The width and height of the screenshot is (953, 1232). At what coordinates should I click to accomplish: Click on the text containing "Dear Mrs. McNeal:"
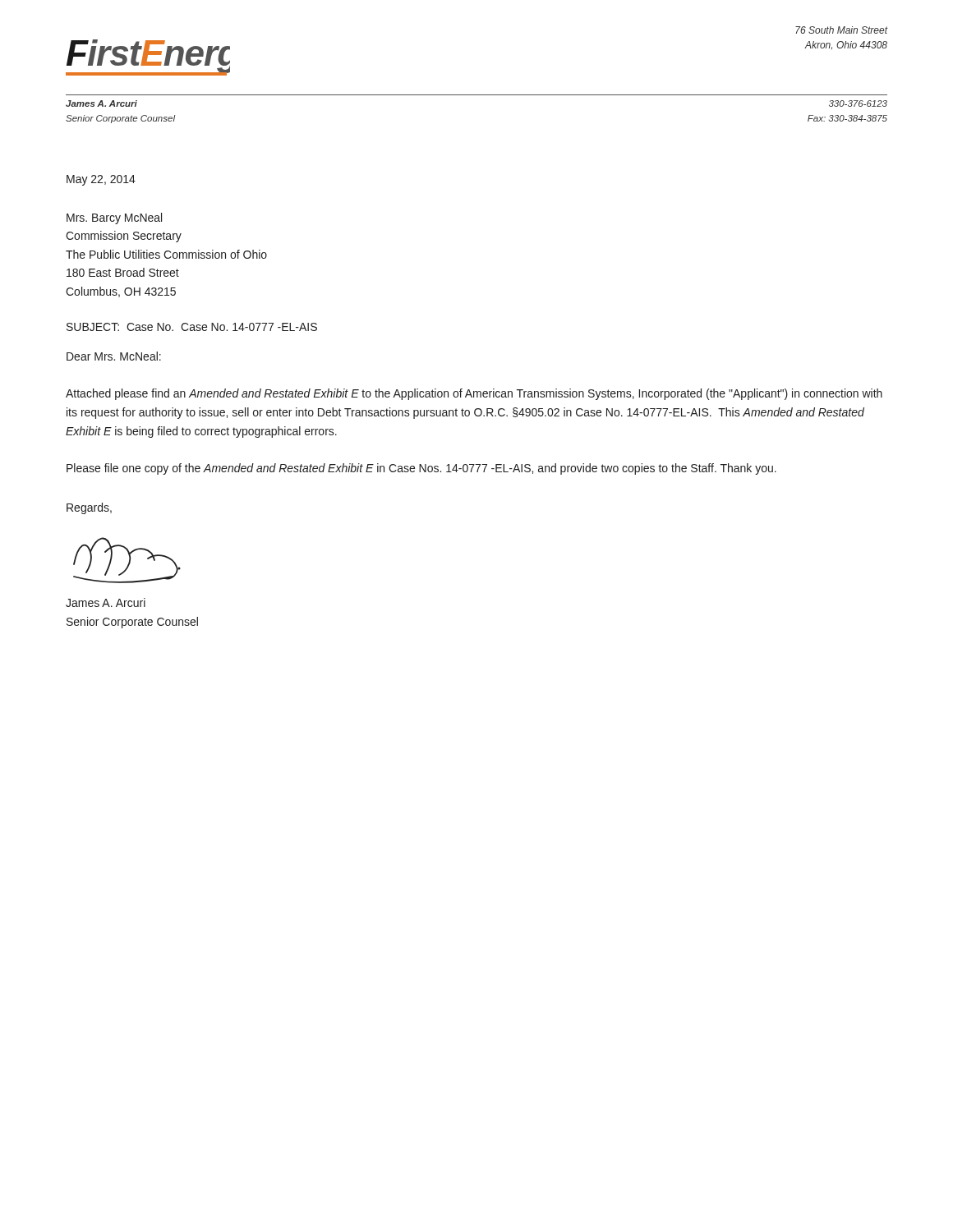click(x=114, y=356)
